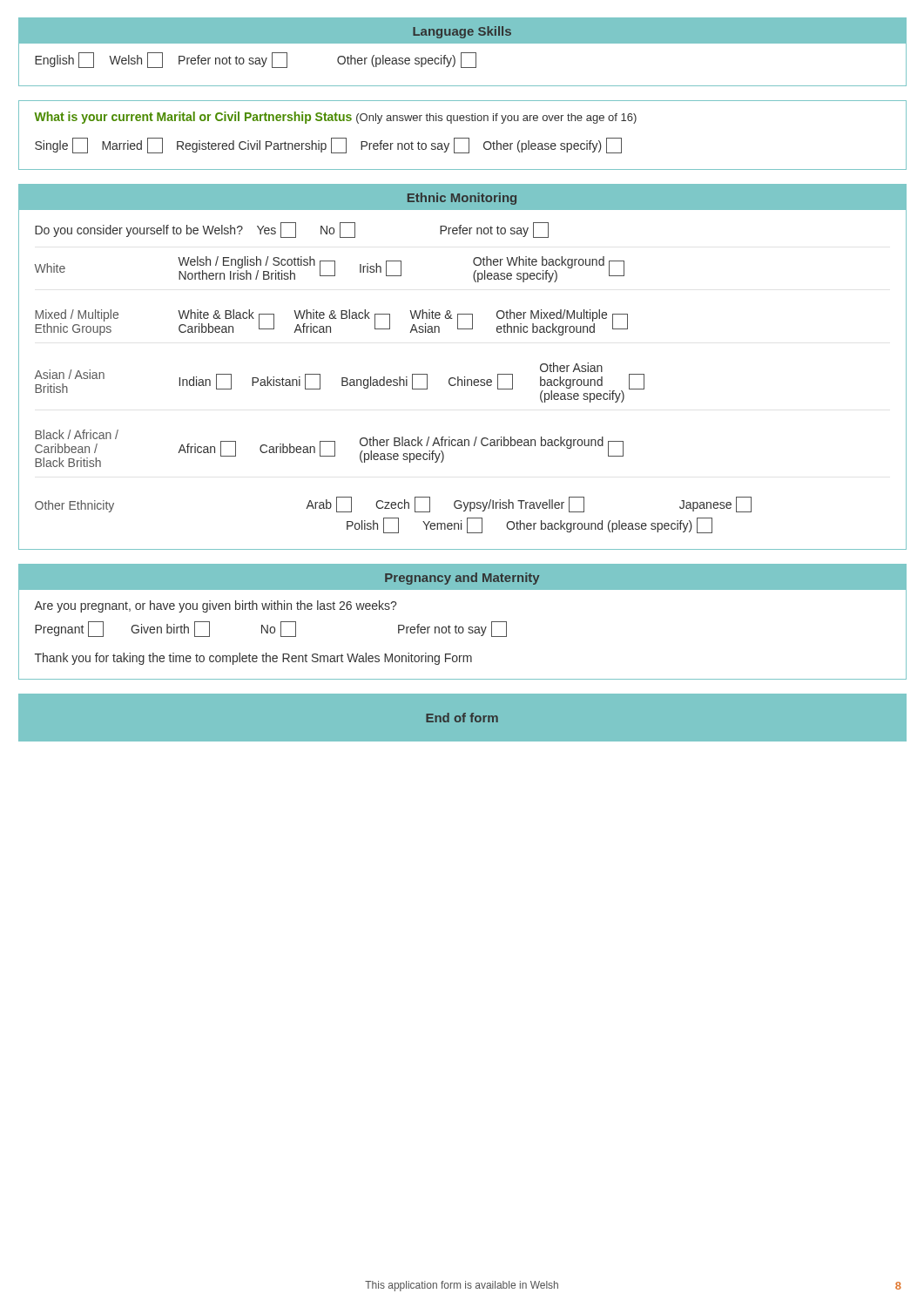Viewport: 924px width, 1307px height.
Task: Where is the passage that starts "Other Ethnicity Arab Czech"?
Action: tap(462, 515)
